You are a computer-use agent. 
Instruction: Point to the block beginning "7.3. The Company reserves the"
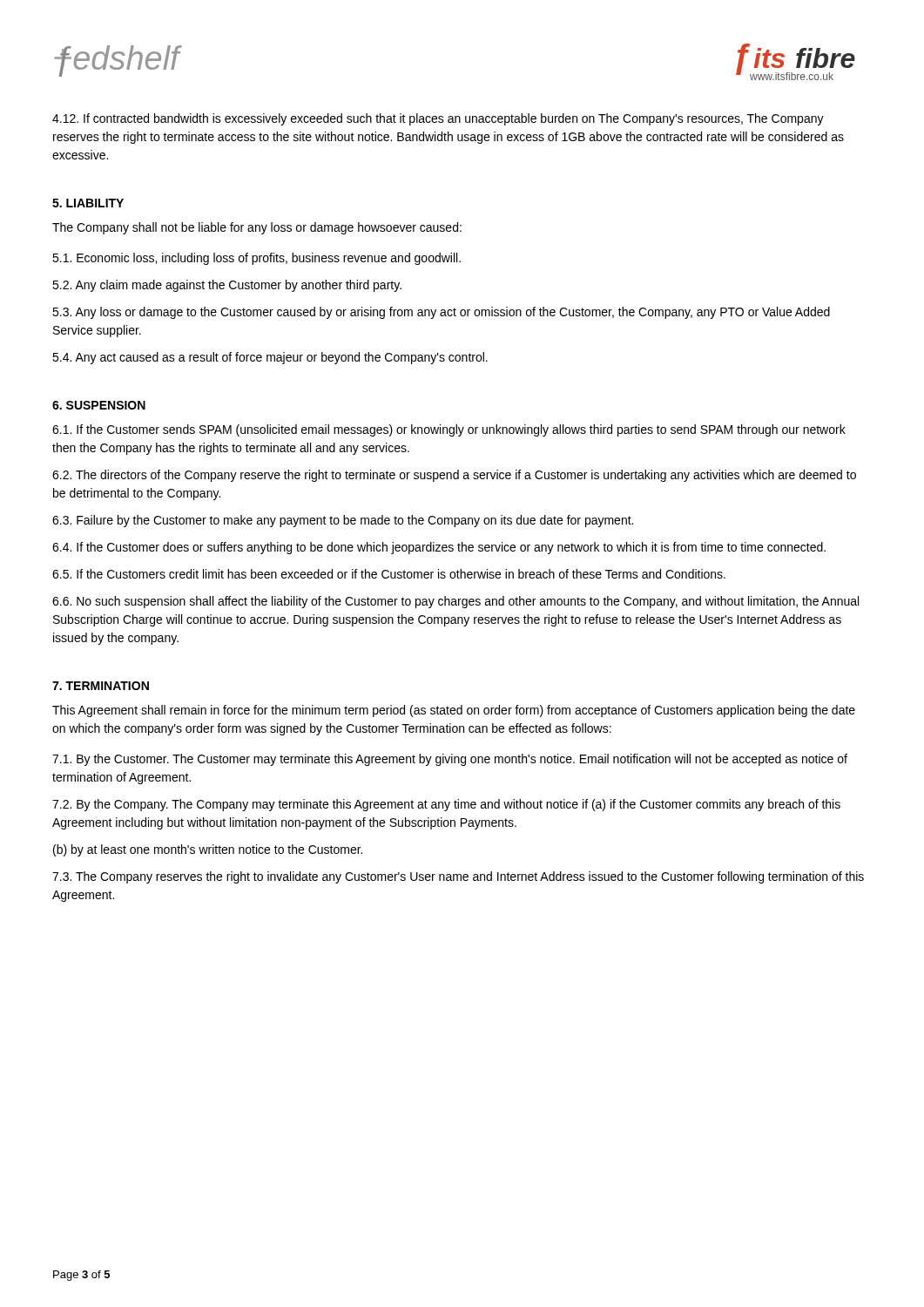tap(458, 886)
